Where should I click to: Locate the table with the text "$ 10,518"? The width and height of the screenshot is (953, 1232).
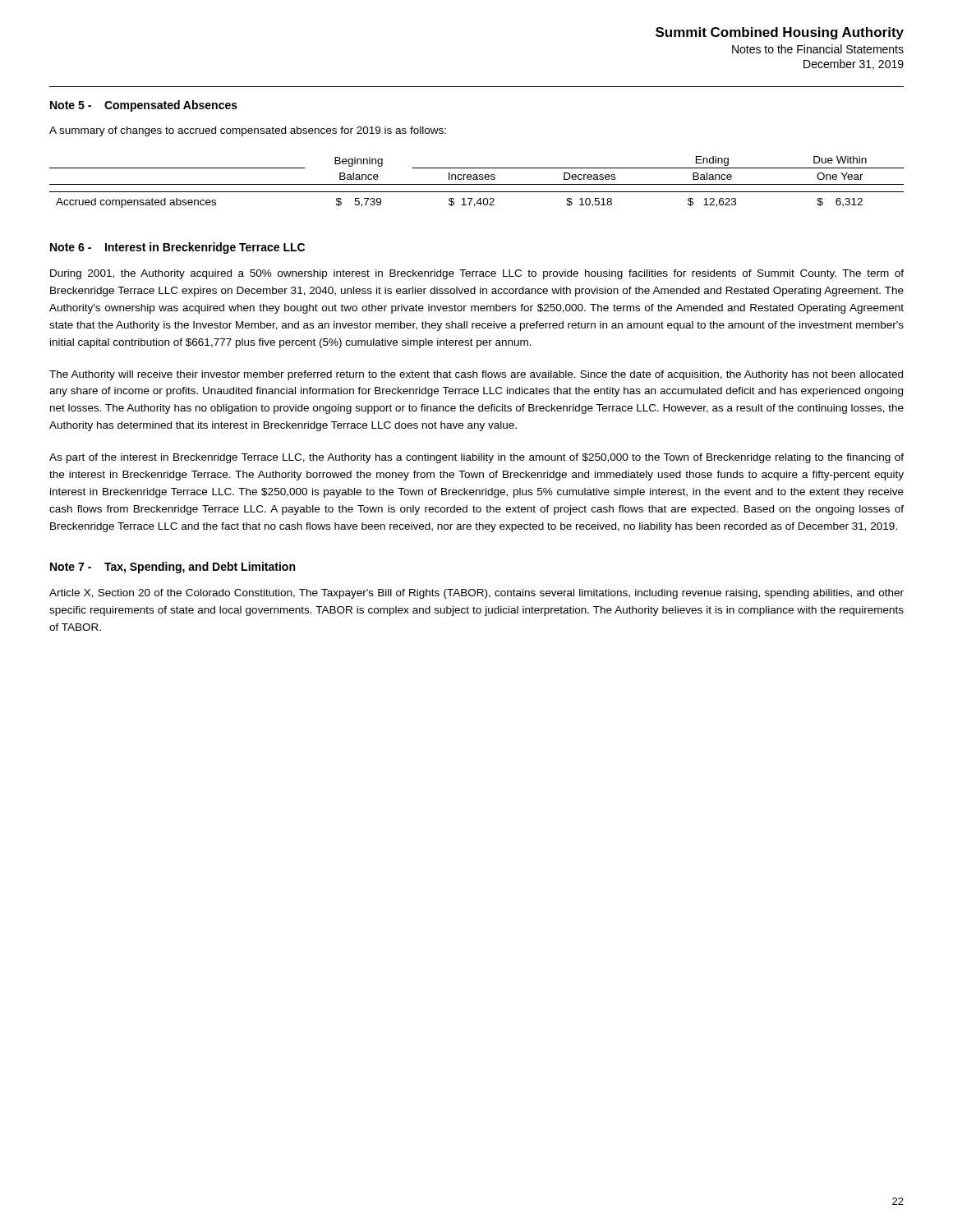click(476, 181)
